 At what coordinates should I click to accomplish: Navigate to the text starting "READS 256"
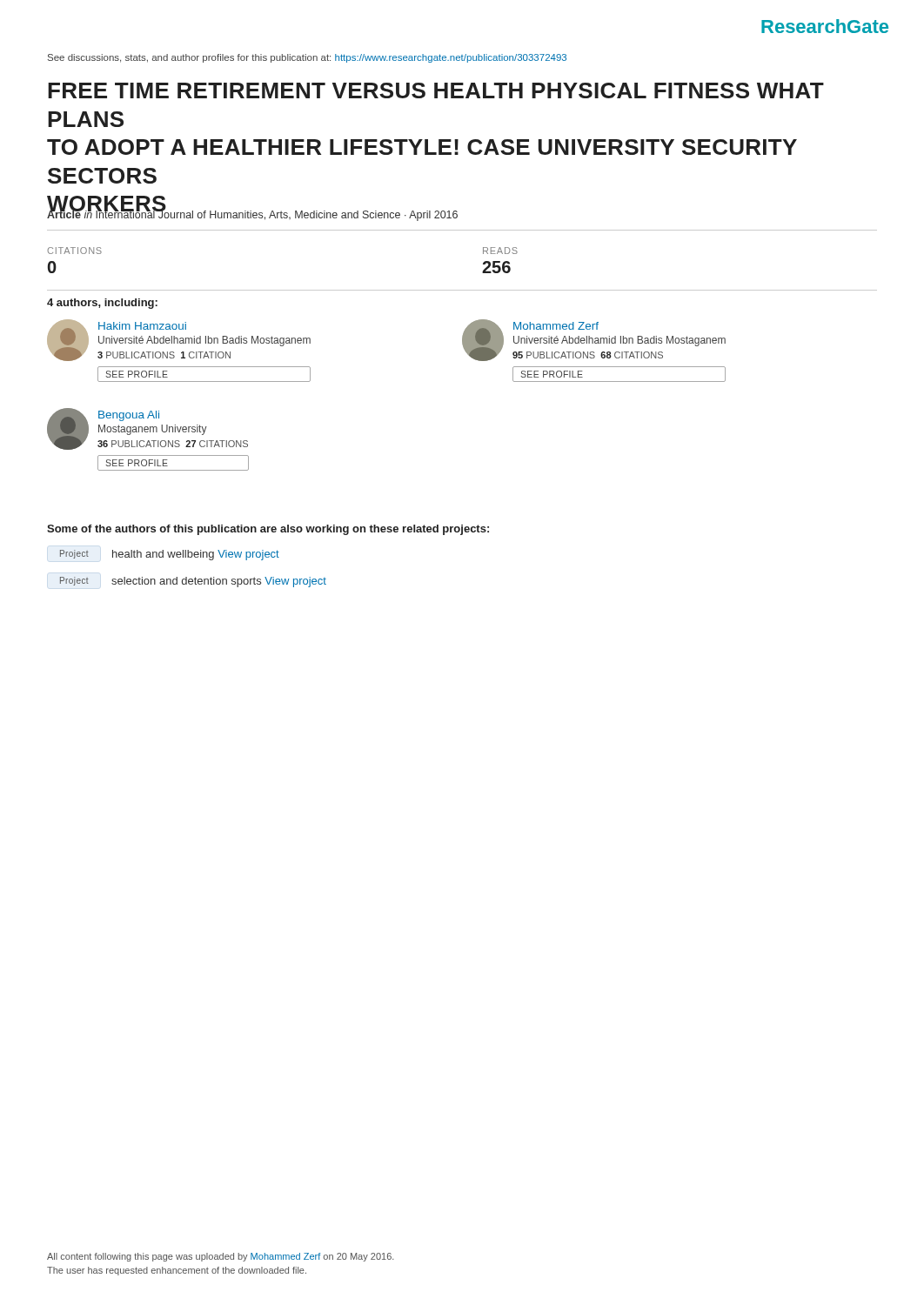[x=500, y=251]
